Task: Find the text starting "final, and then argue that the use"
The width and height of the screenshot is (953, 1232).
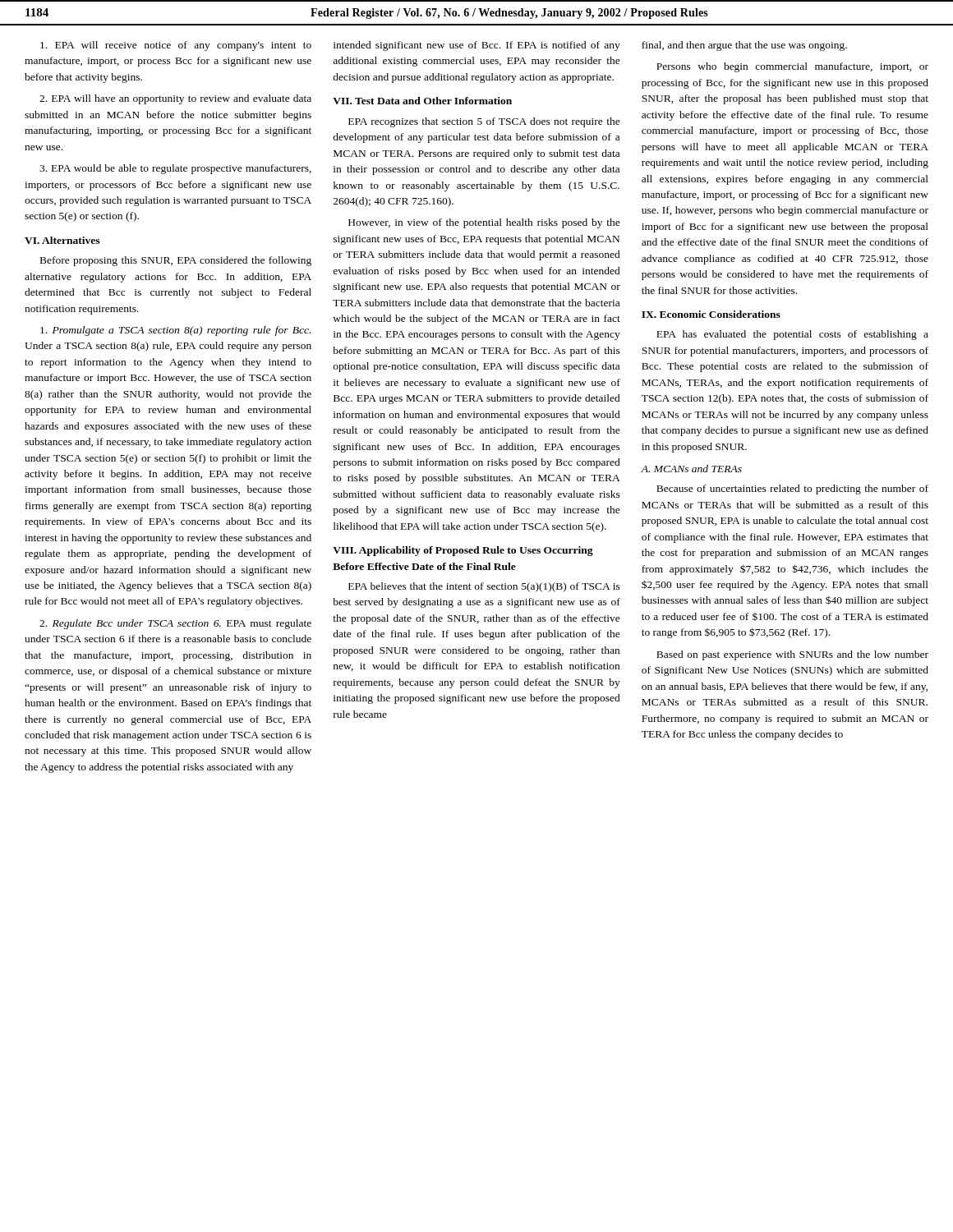Action: pyautogui.click(x=785, y=45)
